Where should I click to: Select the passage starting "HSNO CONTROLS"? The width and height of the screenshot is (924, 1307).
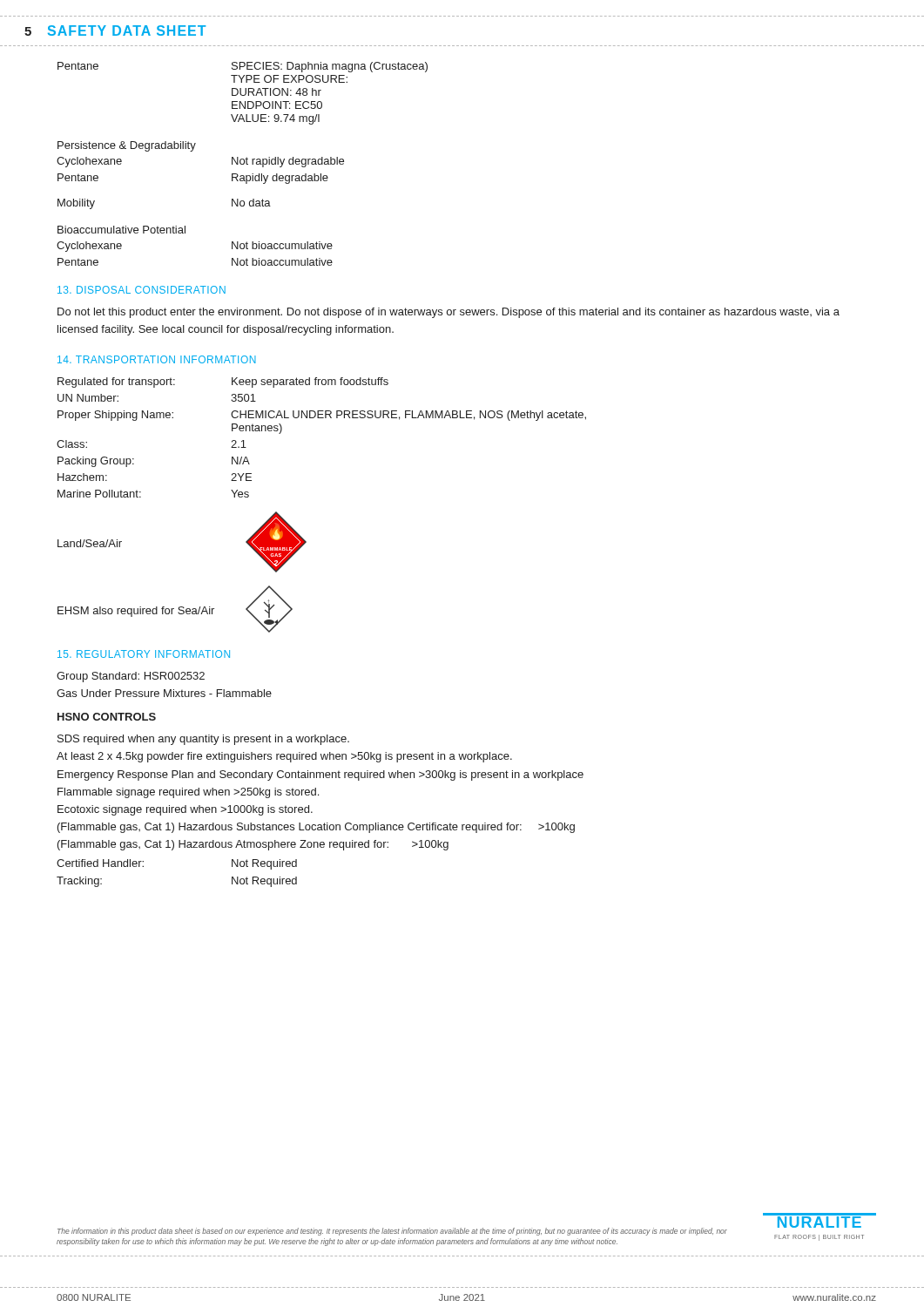pyautogui.click(x=106, y=717)
